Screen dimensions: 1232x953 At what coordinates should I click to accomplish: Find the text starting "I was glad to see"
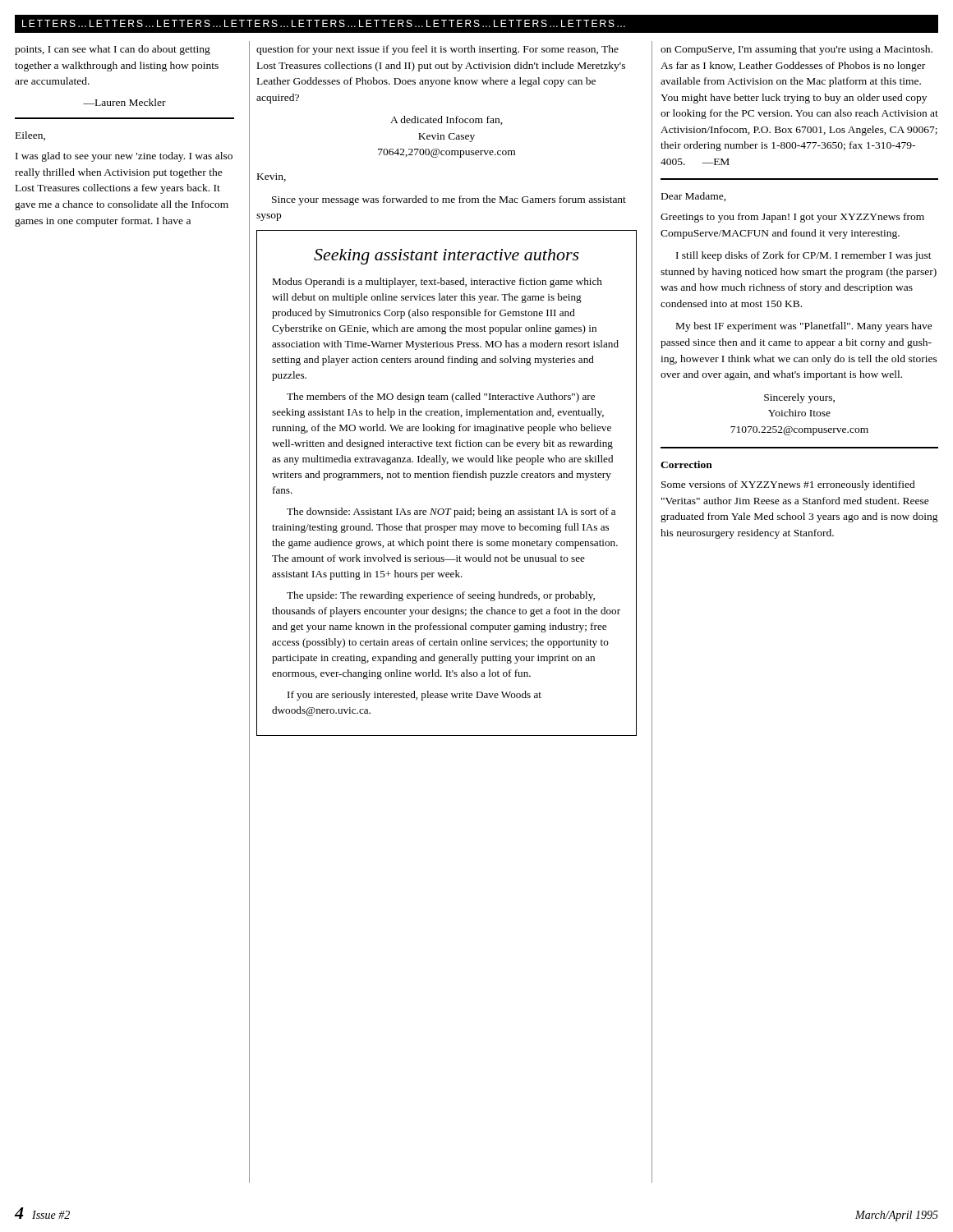[124, 188]
